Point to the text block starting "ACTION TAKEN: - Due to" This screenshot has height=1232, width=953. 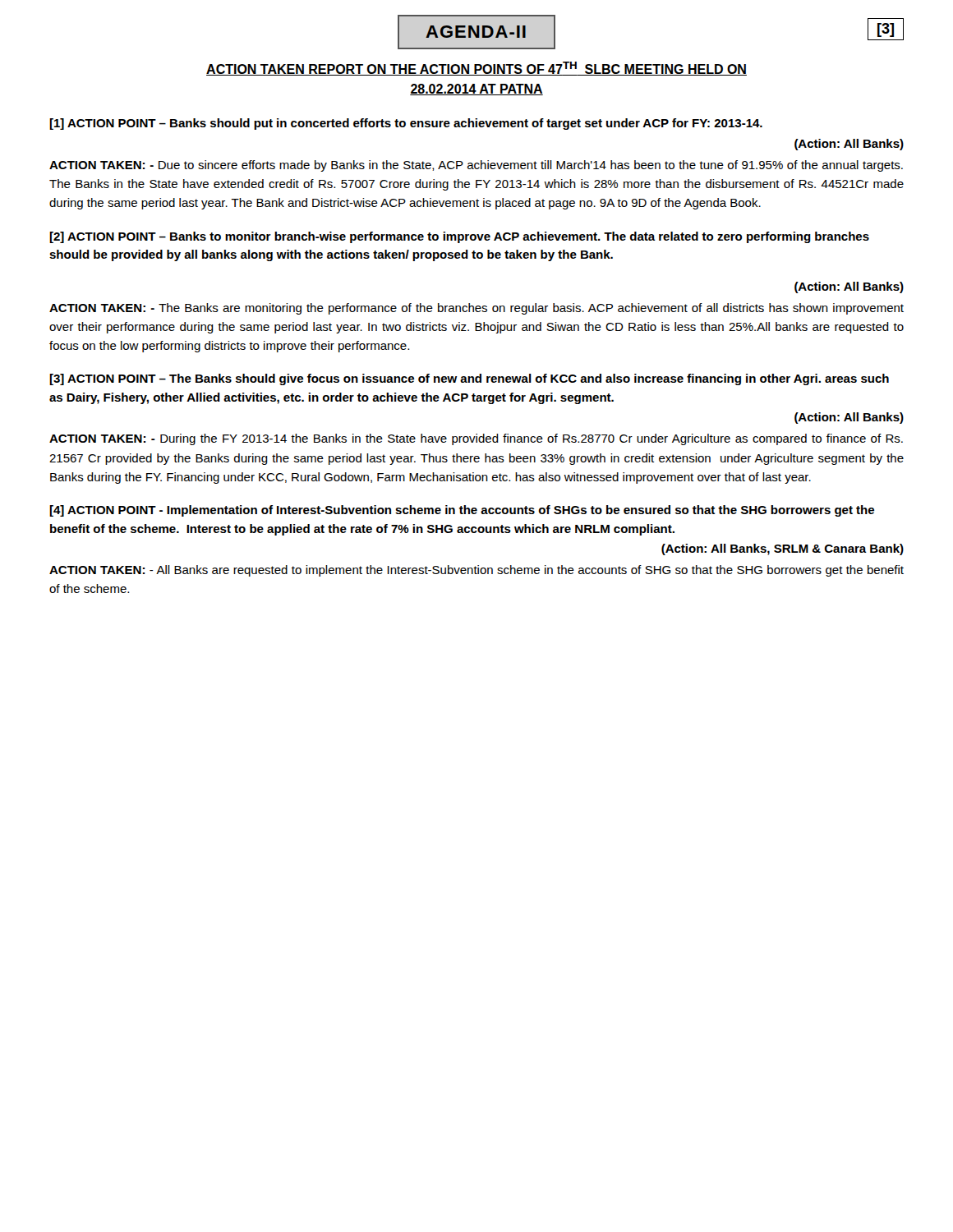[476, 184]
